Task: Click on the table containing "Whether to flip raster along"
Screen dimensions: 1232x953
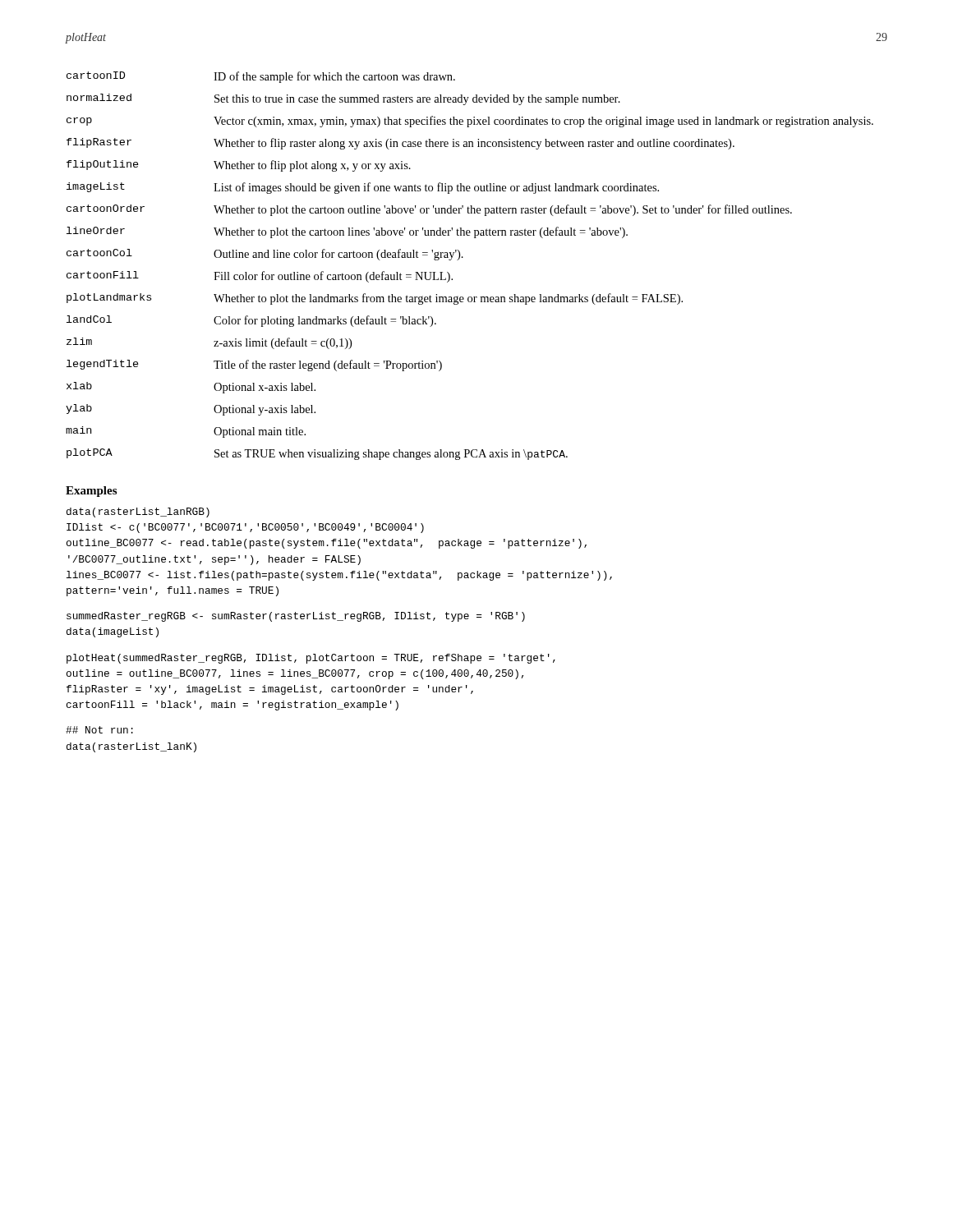Action: click(476, 266)
